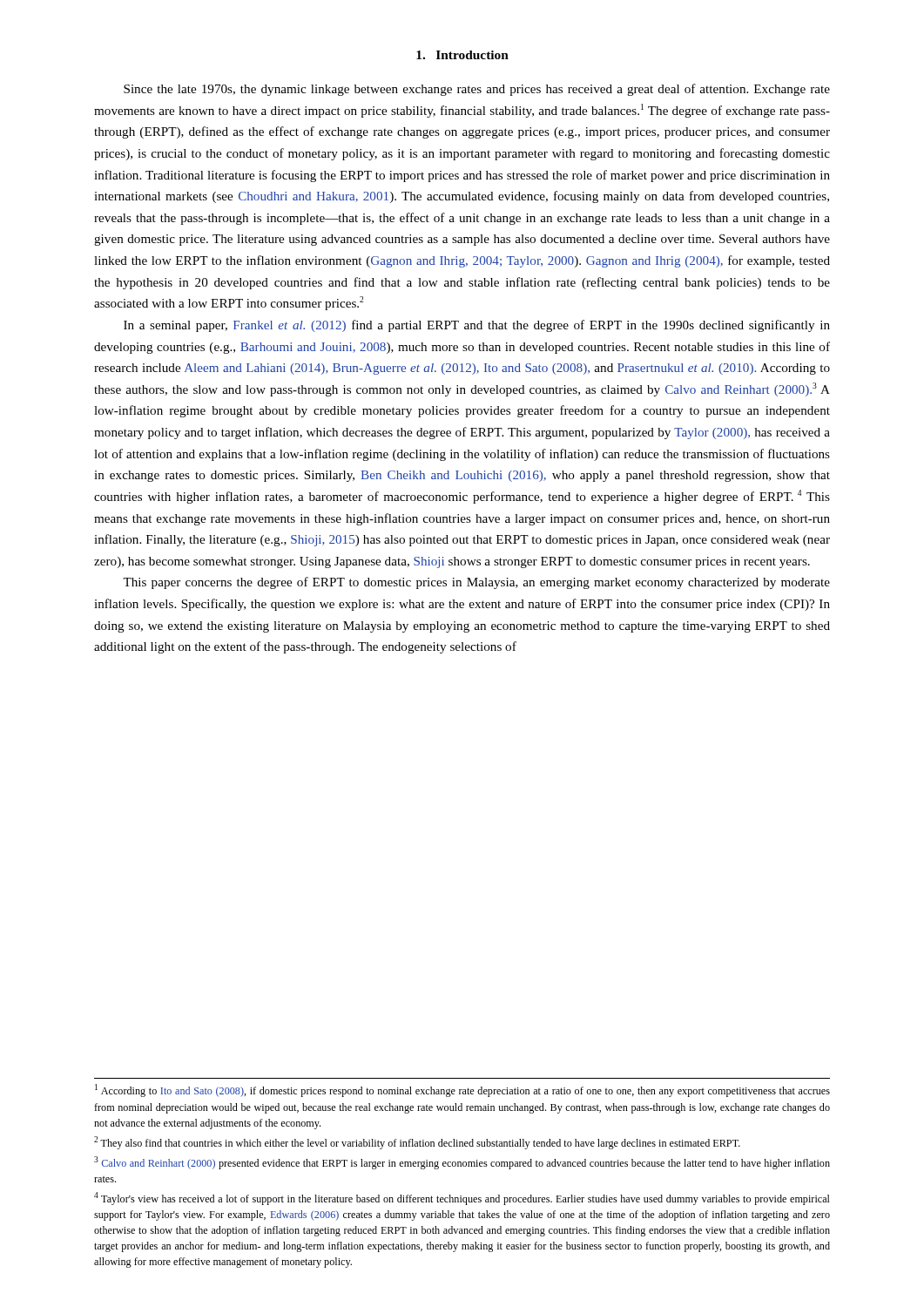Select the footnote that says "2 They also"
924x1307 pixels.
pos(417,1142)
